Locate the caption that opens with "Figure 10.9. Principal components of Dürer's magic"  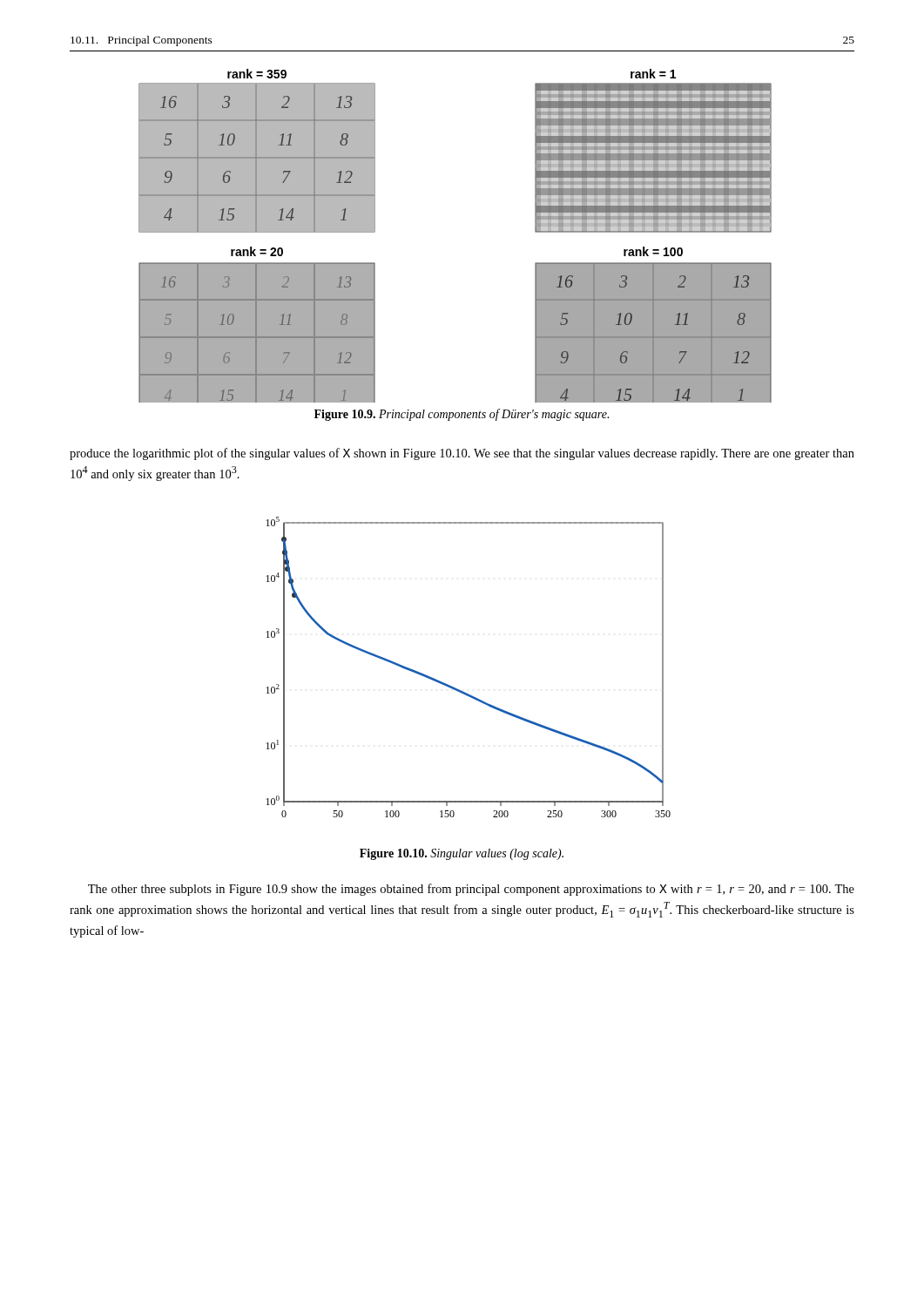click(462, 414)
